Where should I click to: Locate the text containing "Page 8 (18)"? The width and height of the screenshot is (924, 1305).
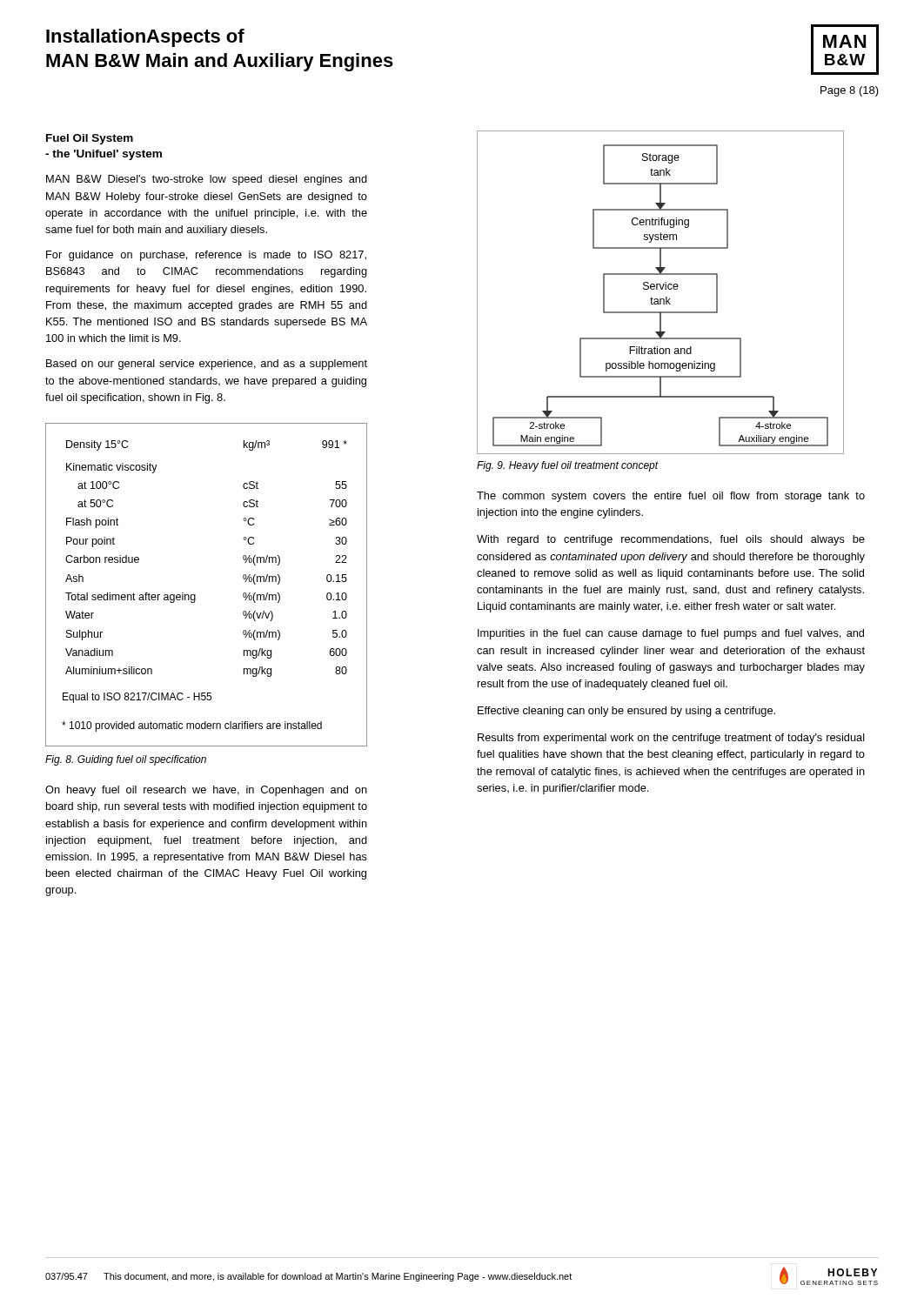849,90
